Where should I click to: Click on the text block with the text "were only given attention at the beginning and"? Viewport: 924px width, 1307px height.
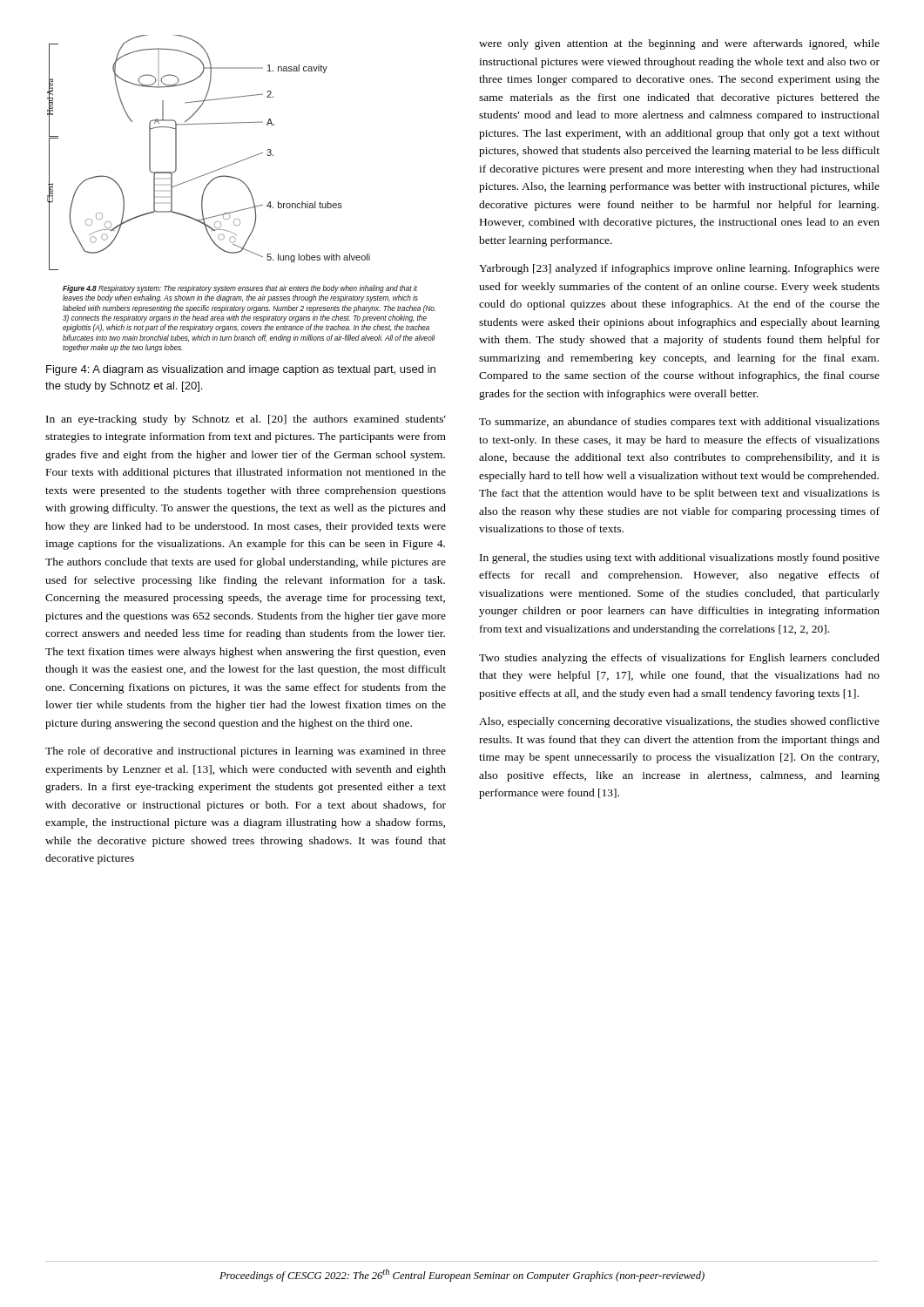679,142
